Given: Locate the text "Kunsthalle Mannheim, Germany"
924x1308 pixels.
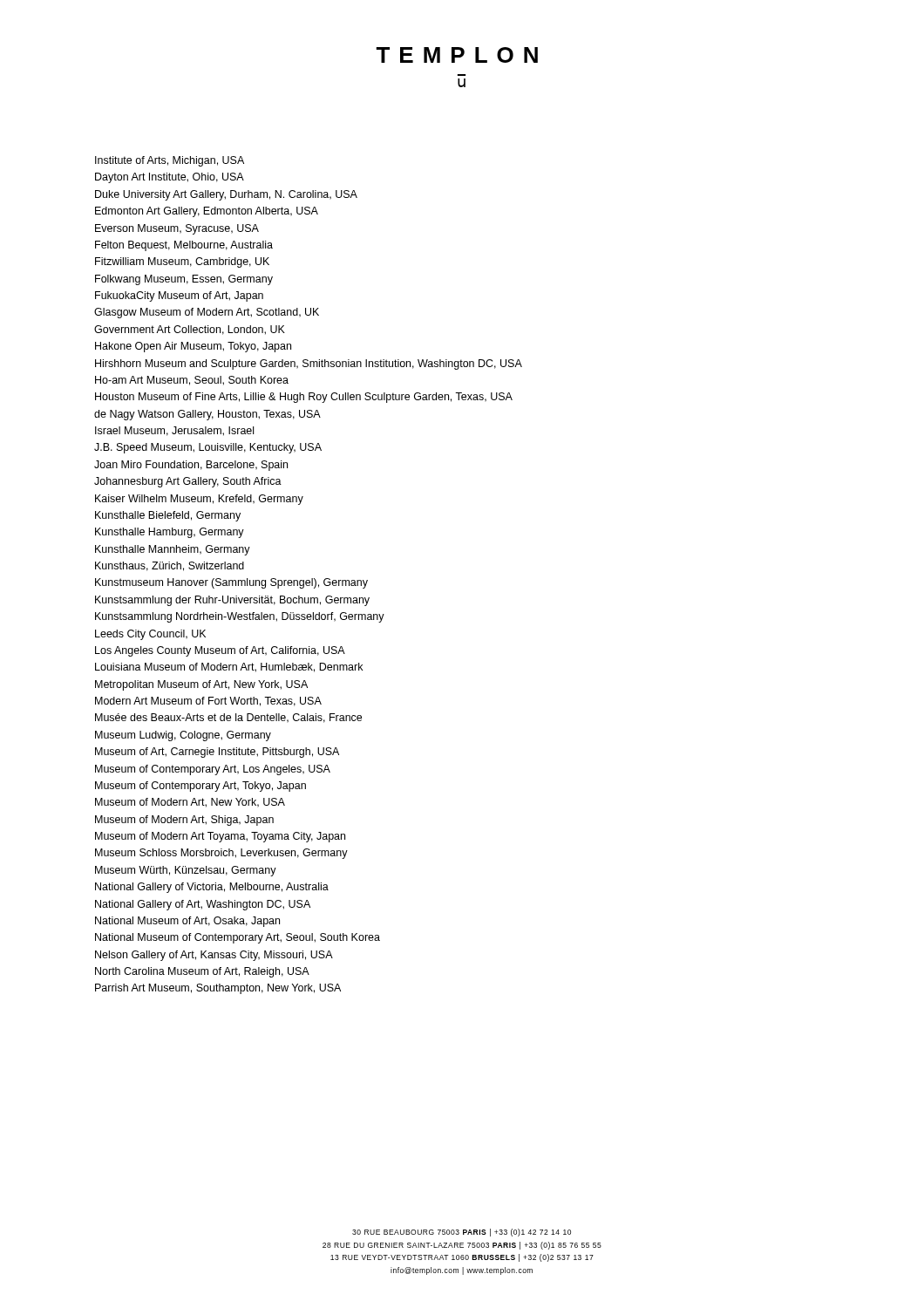Looking at the screenshot, I should [x=172, y=549].
